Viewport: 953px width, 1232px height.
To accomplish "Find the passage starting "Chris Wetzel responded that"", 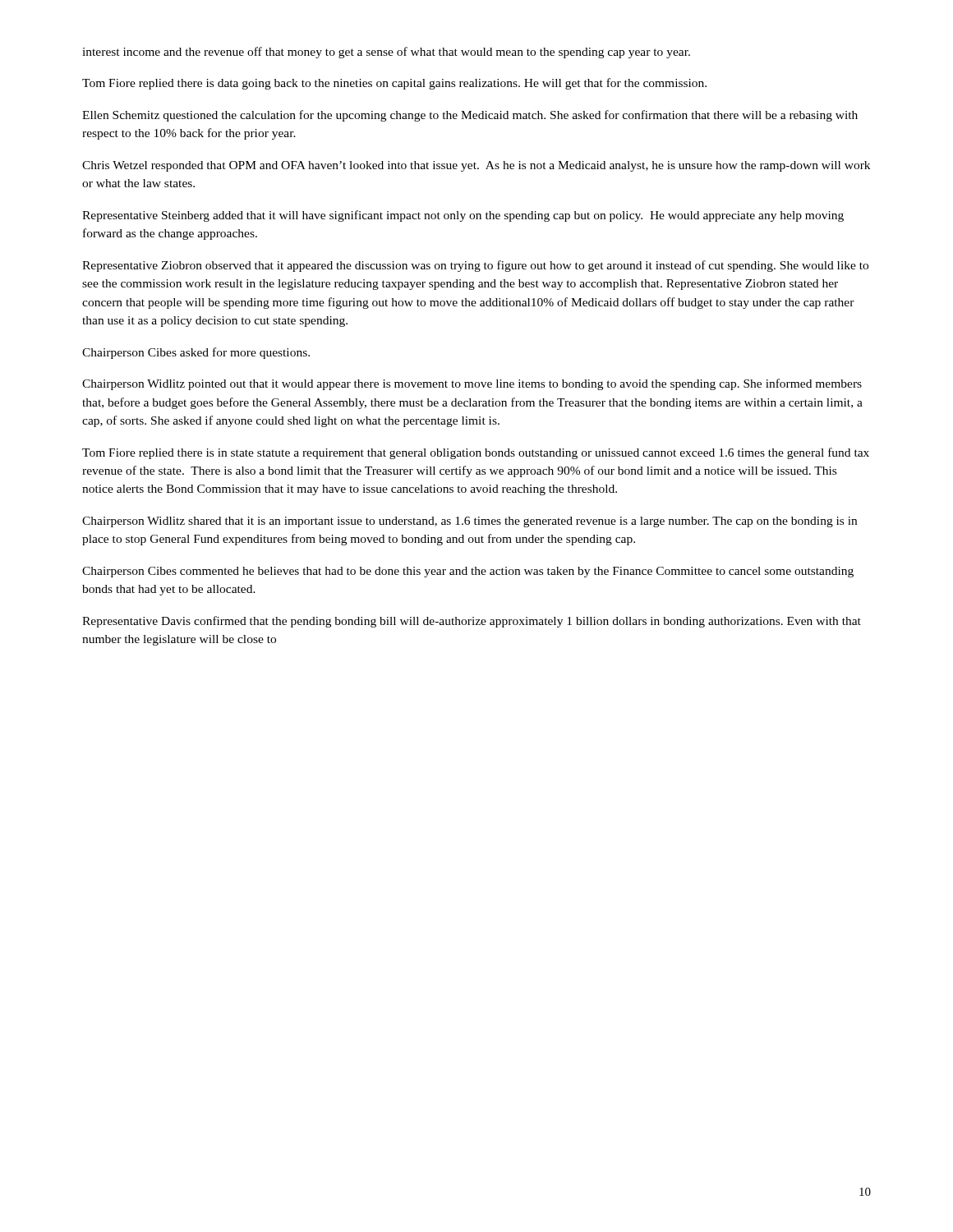I will [476, 174].
